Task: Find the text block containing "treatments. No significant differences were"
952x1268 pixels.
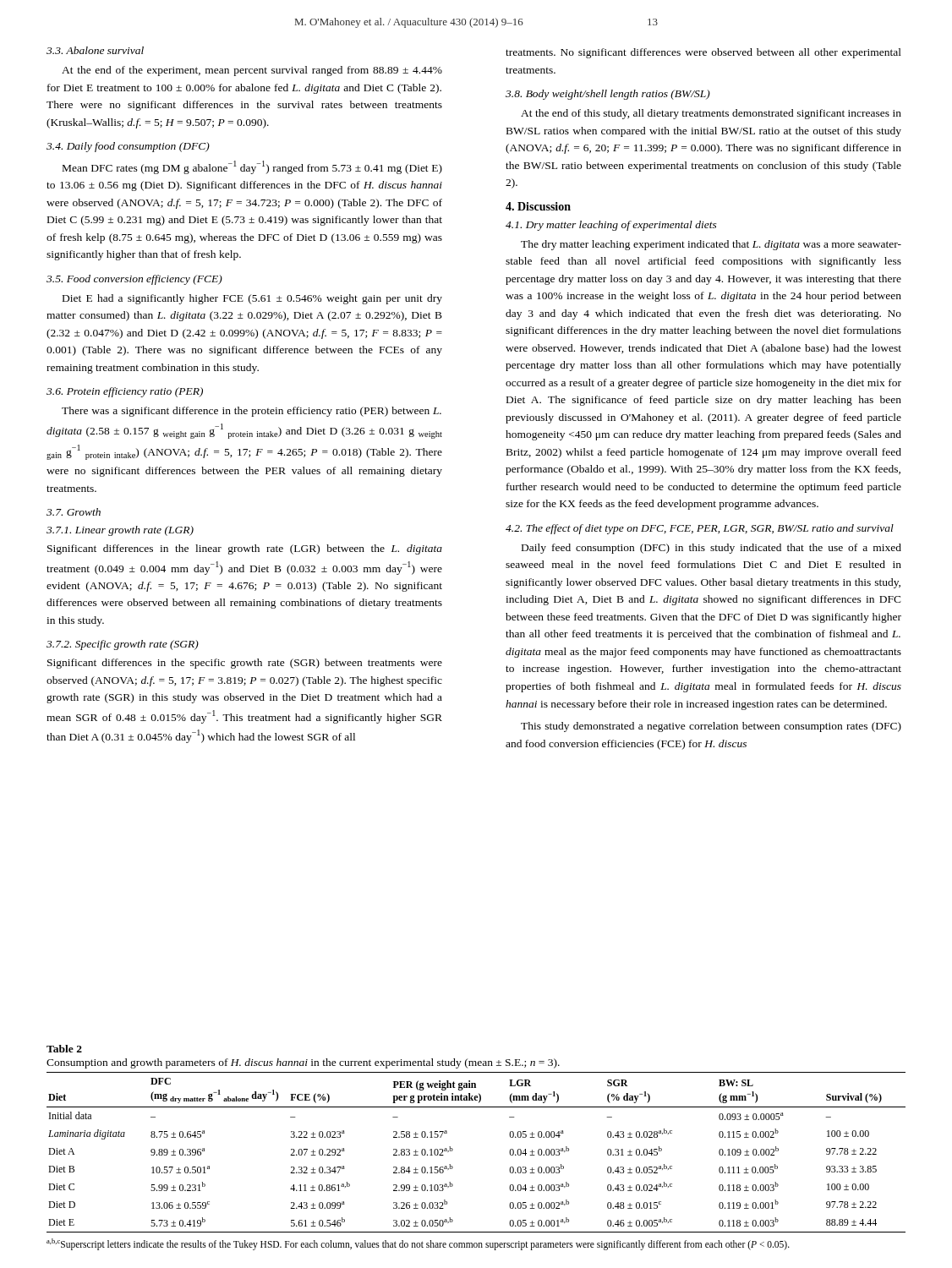Action: point(703,61)
